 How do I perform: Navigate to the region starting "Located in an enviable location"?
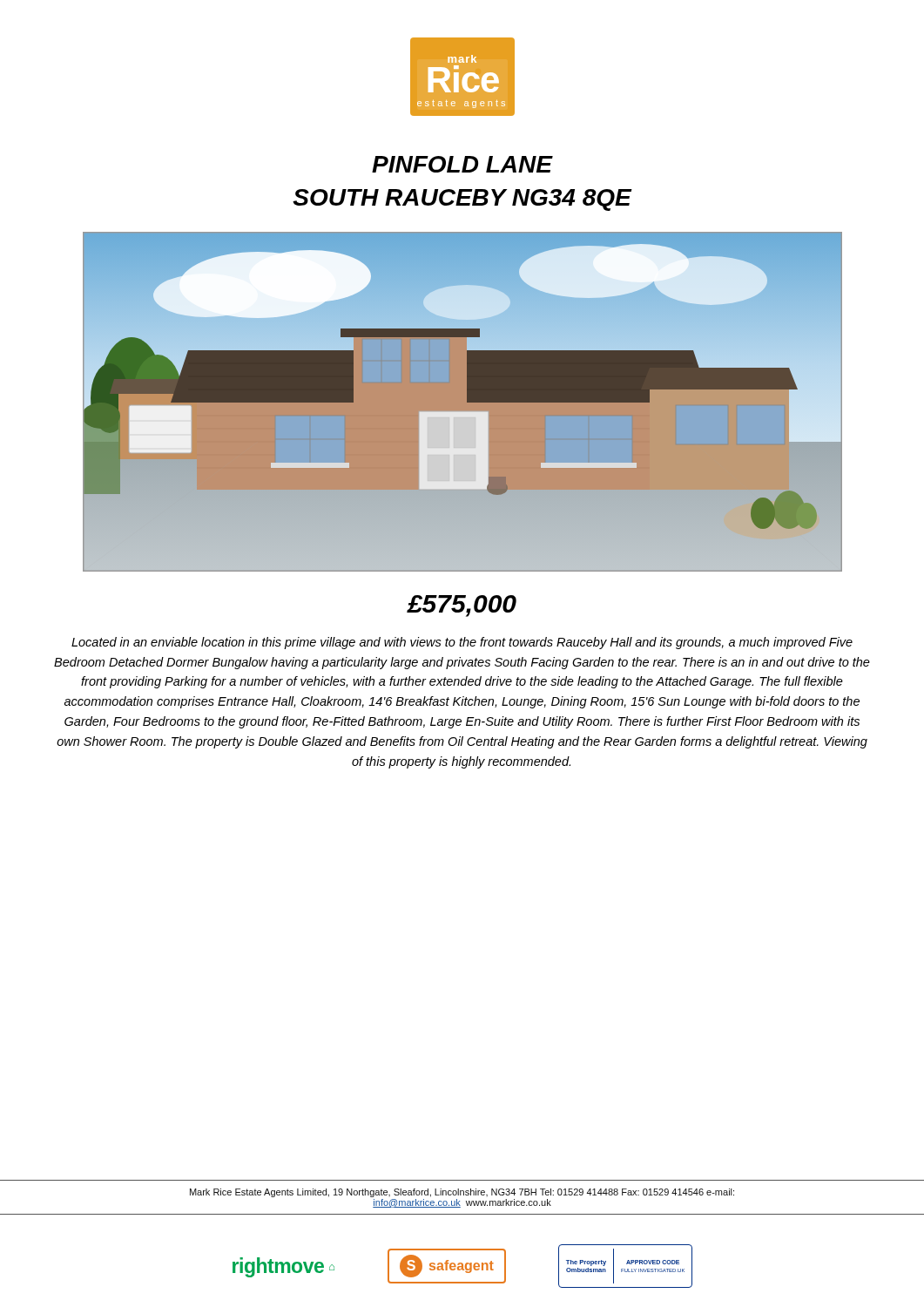click(462, 702)
